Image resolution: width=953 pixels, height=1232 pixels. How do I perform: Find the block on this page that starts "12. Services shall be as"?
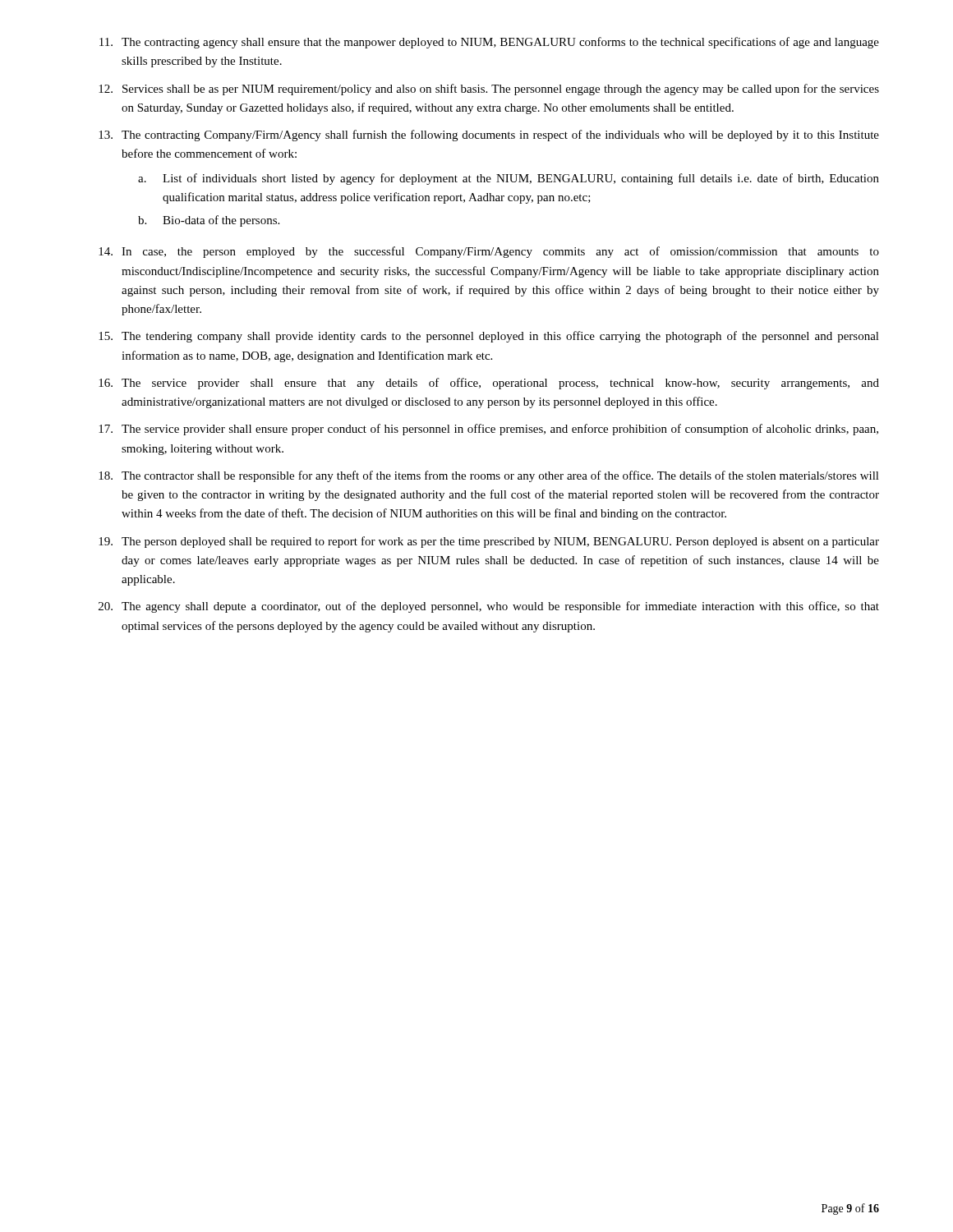[476, 98]
